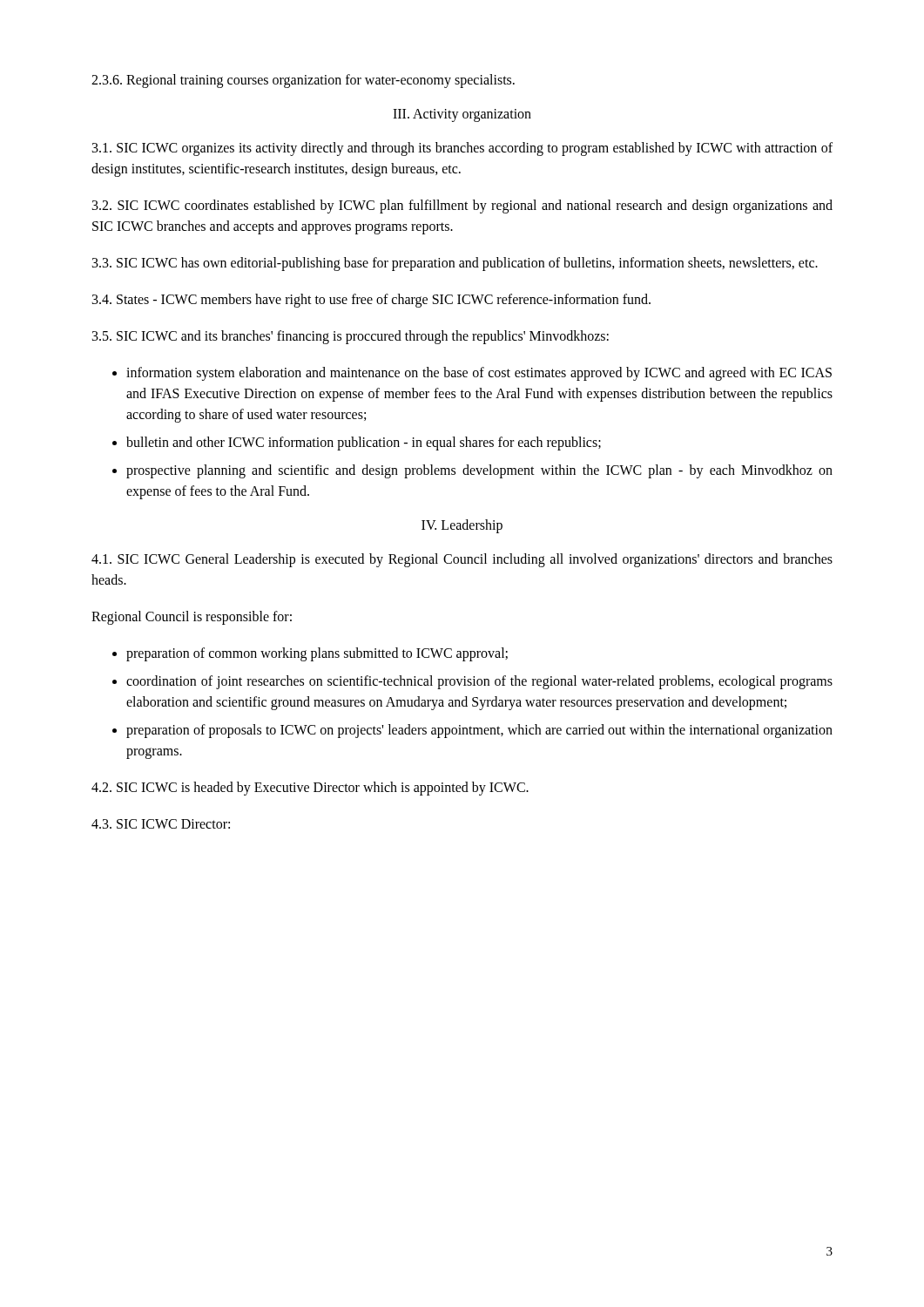The width and height of the screenshot is (924, 1307).
Task: Locate the region starting "IV. Leadership"
Action: coord(462,525)
